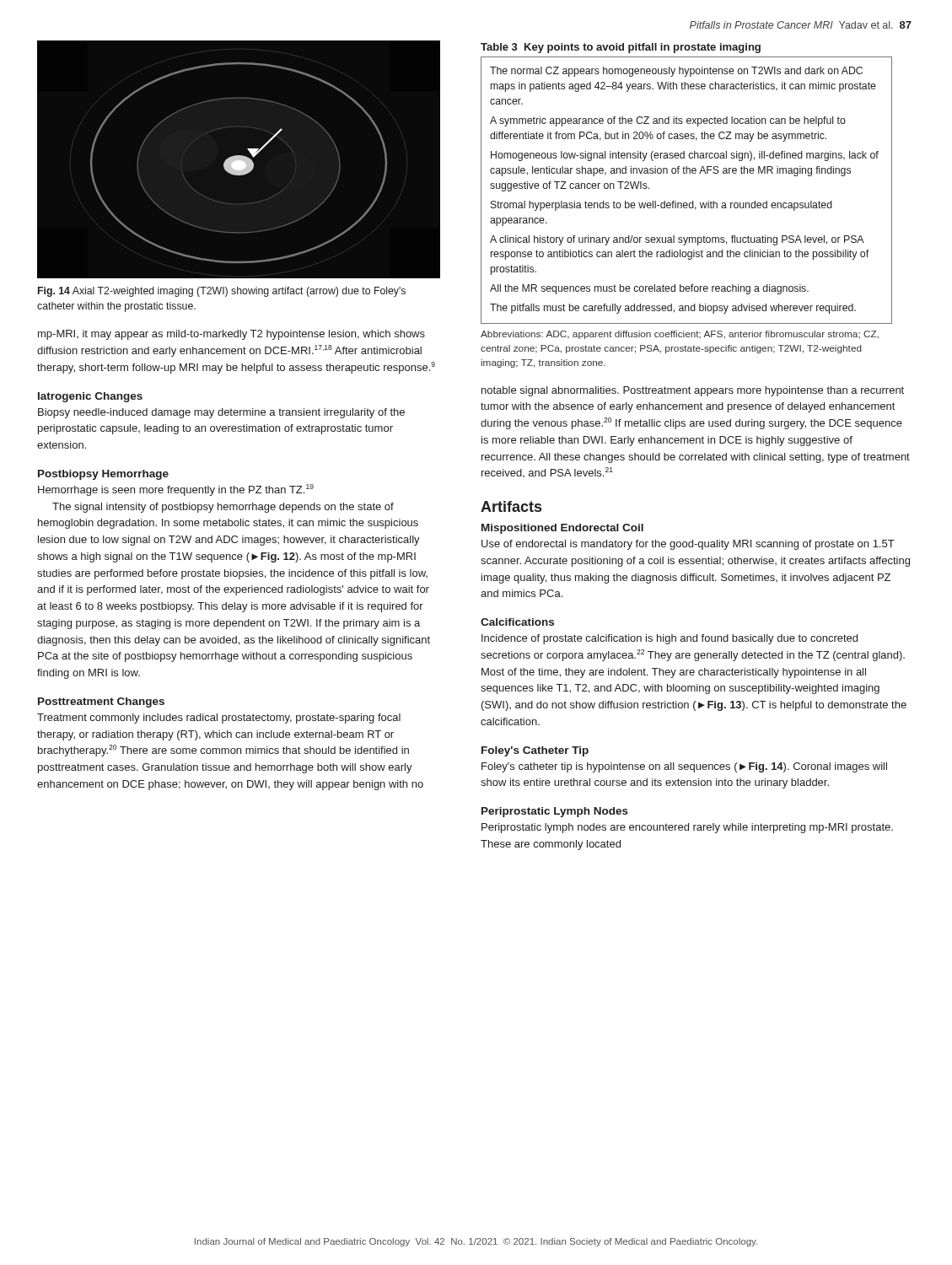Click on the block starting "mp-MRI, it may appear as mild-to-markedly"
This screenshot has height=1265, width=952.
pos(236,351)
